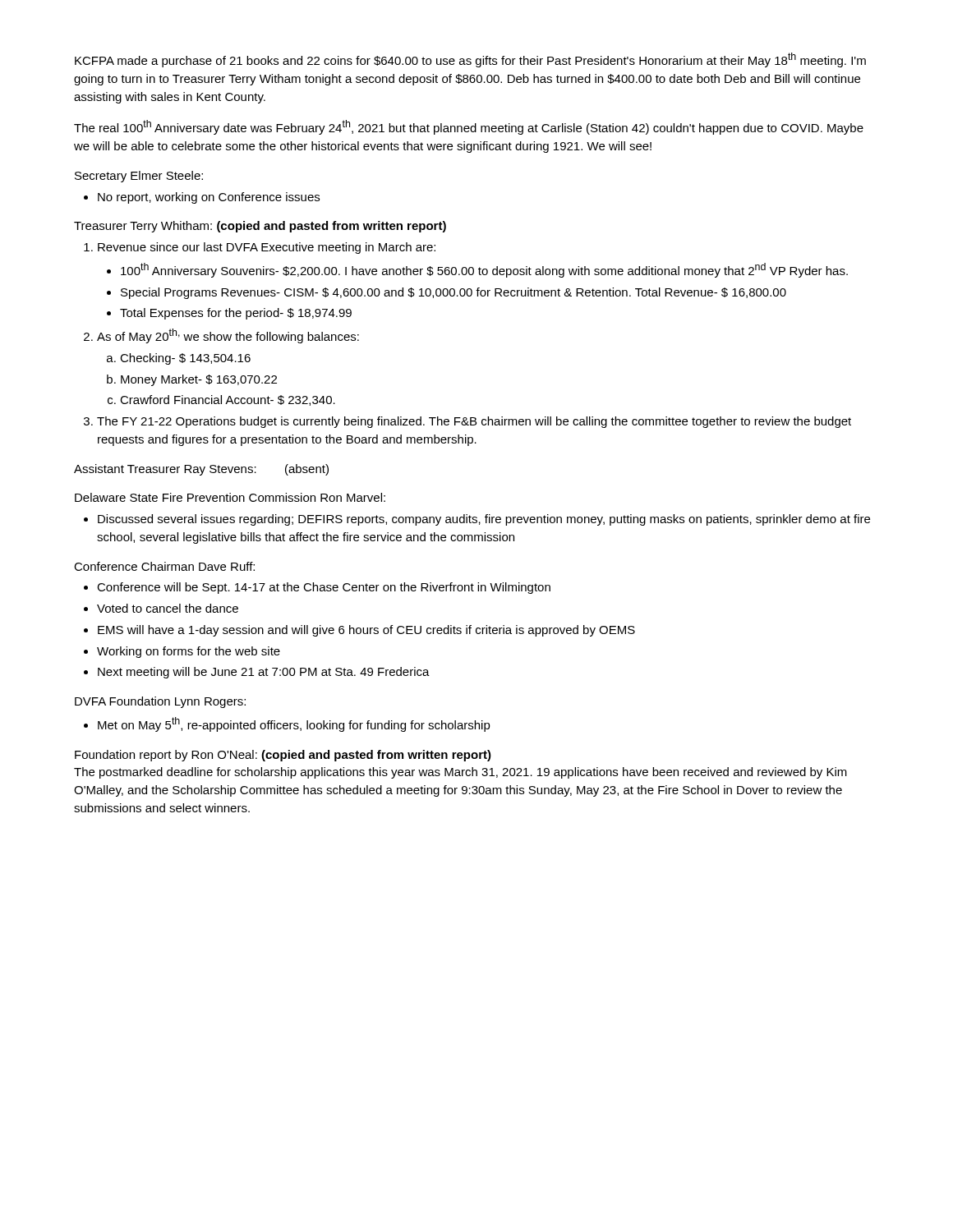Point to the block starting "Money Market- $ 163,070.22"
This screenshot has height=1232, width=953.
pyautogui.click(x=199, y=379)
